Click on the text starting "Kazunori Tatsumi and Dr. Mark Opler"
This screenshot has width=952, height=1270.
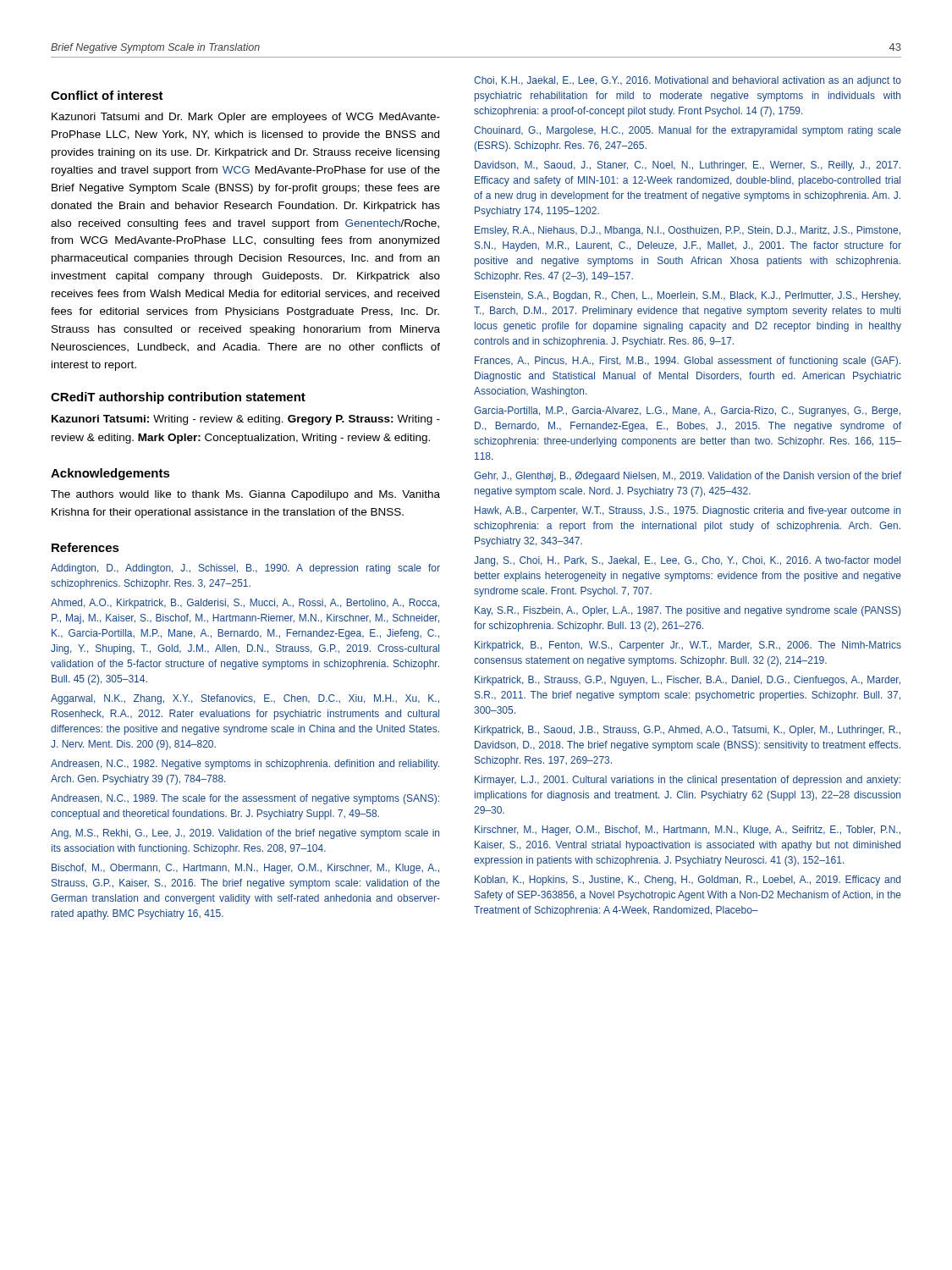(x=245, y=240)
